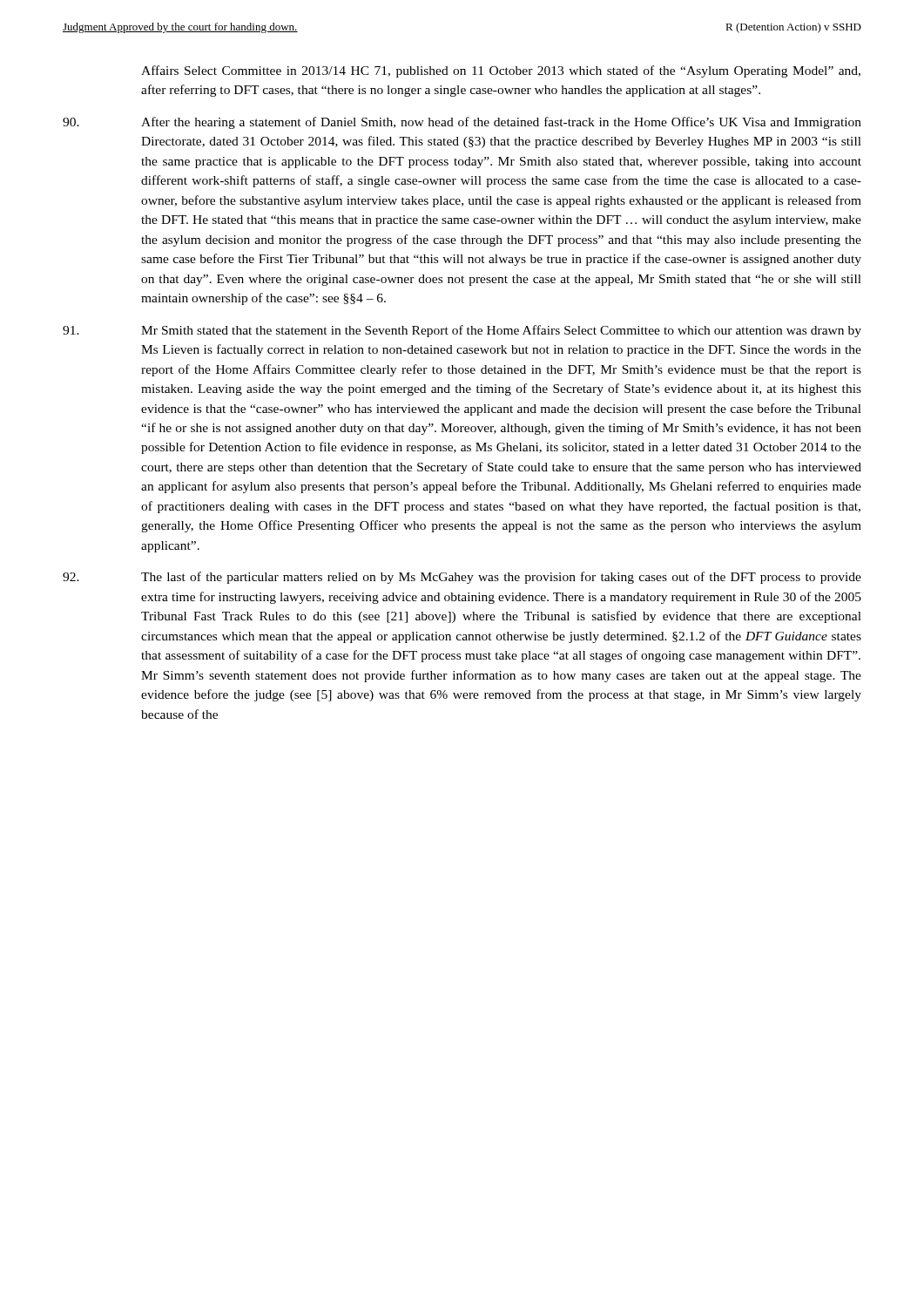924x1307 pixels.
Task: Navigate to the element starting "Affairs Select Committee"
Action: 501,80
